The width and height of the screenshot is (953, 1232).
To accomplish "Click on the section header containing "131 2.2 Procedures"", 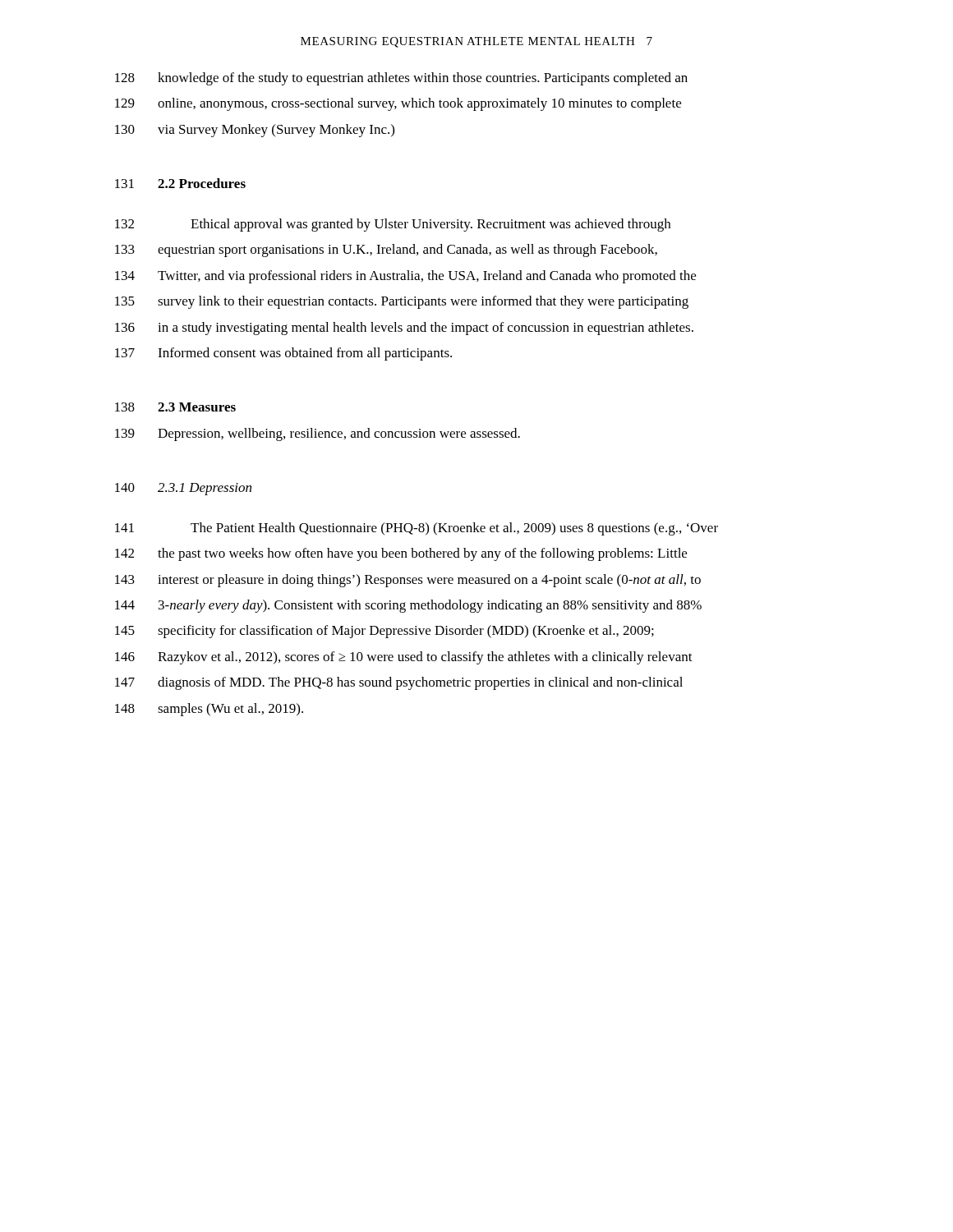I will [180, 183].
